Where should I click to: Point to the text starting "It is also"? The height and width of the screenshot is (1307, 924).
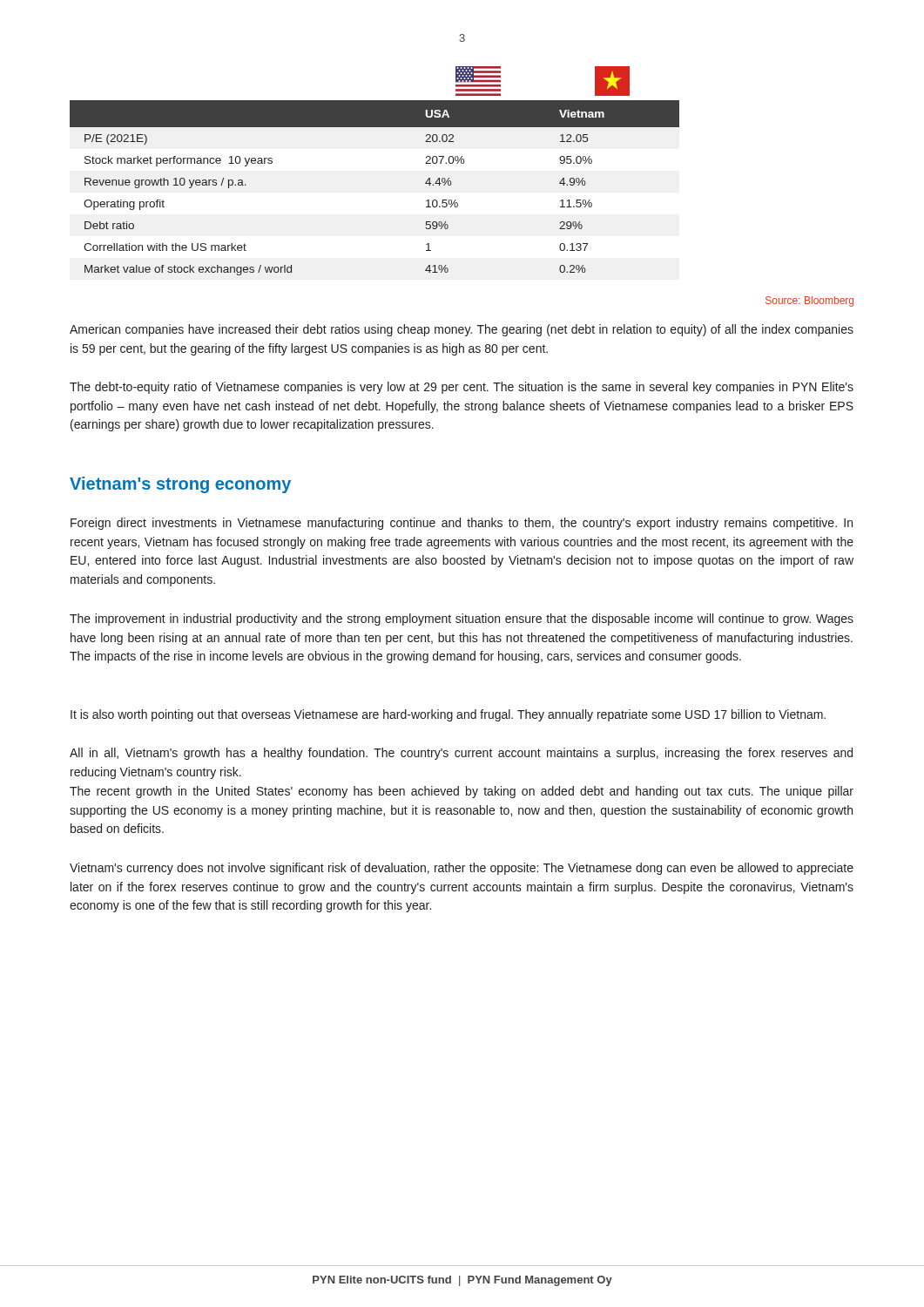[x=448, y=714]
